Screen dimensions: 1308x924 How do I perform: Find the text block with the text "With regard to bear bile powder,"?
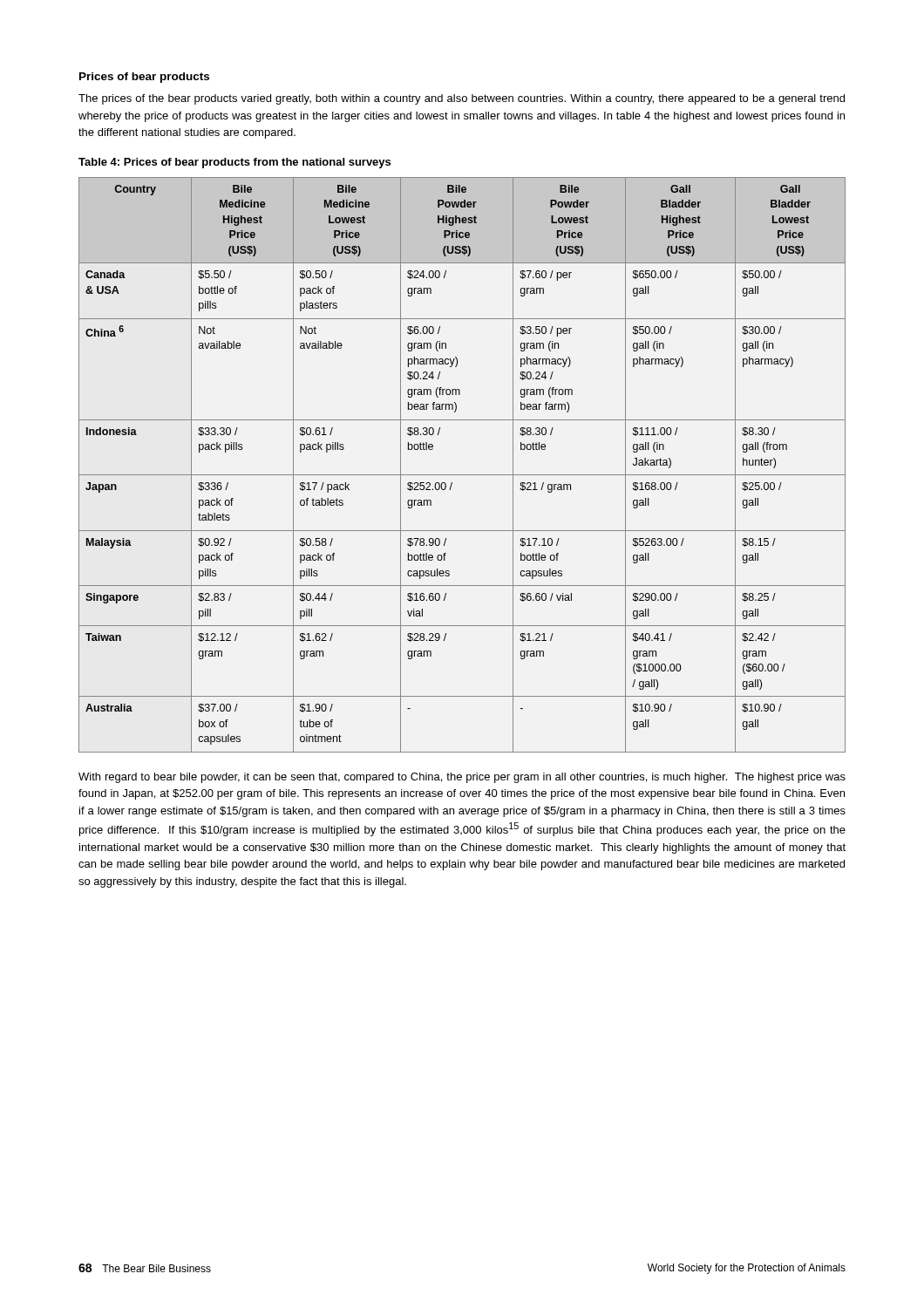pyautogui.click(x=462, y=829)
